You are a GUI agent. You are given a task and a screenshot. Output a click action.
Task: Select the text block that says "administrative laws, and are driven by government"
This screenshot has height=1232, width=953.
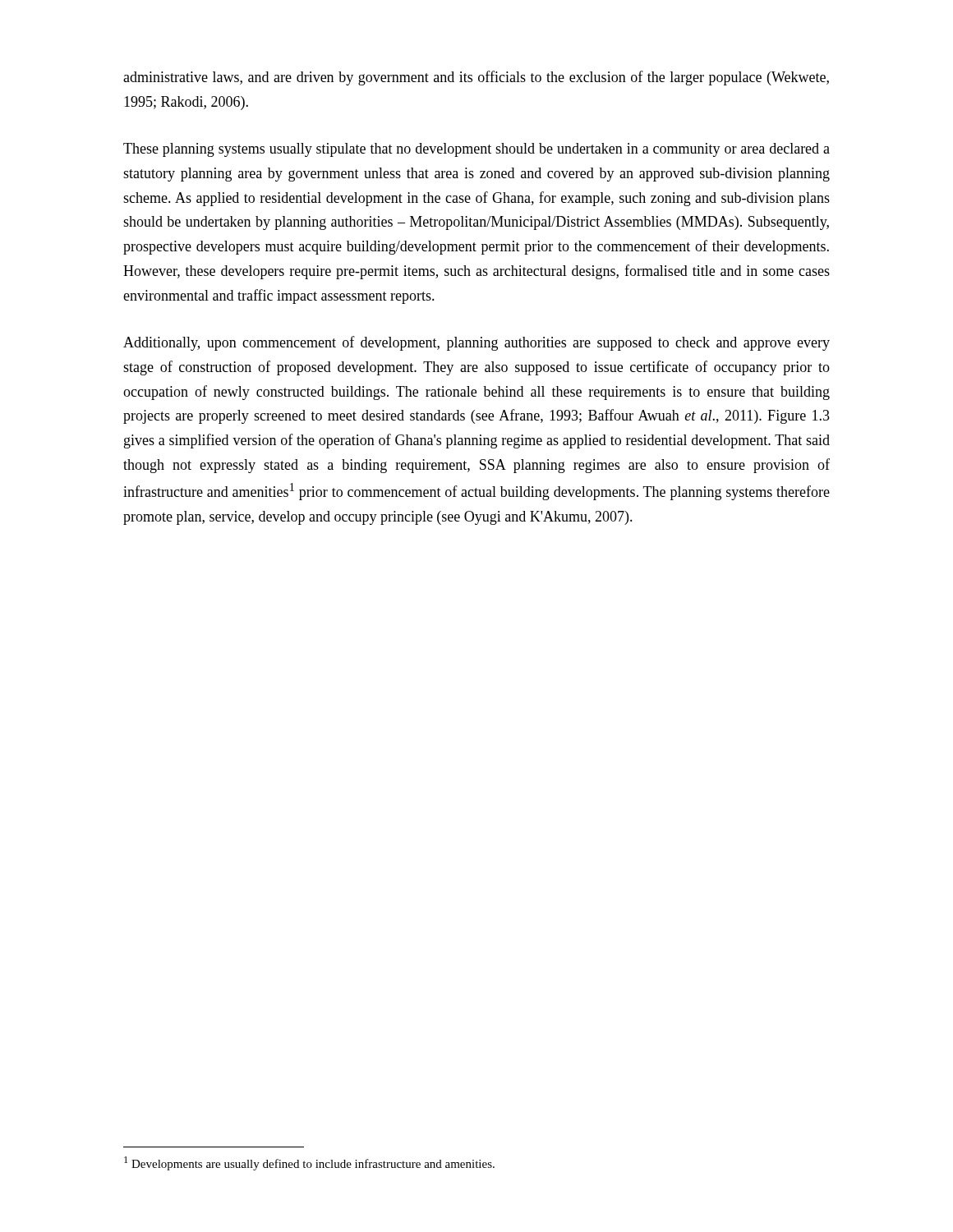click(x=476, y=89)
